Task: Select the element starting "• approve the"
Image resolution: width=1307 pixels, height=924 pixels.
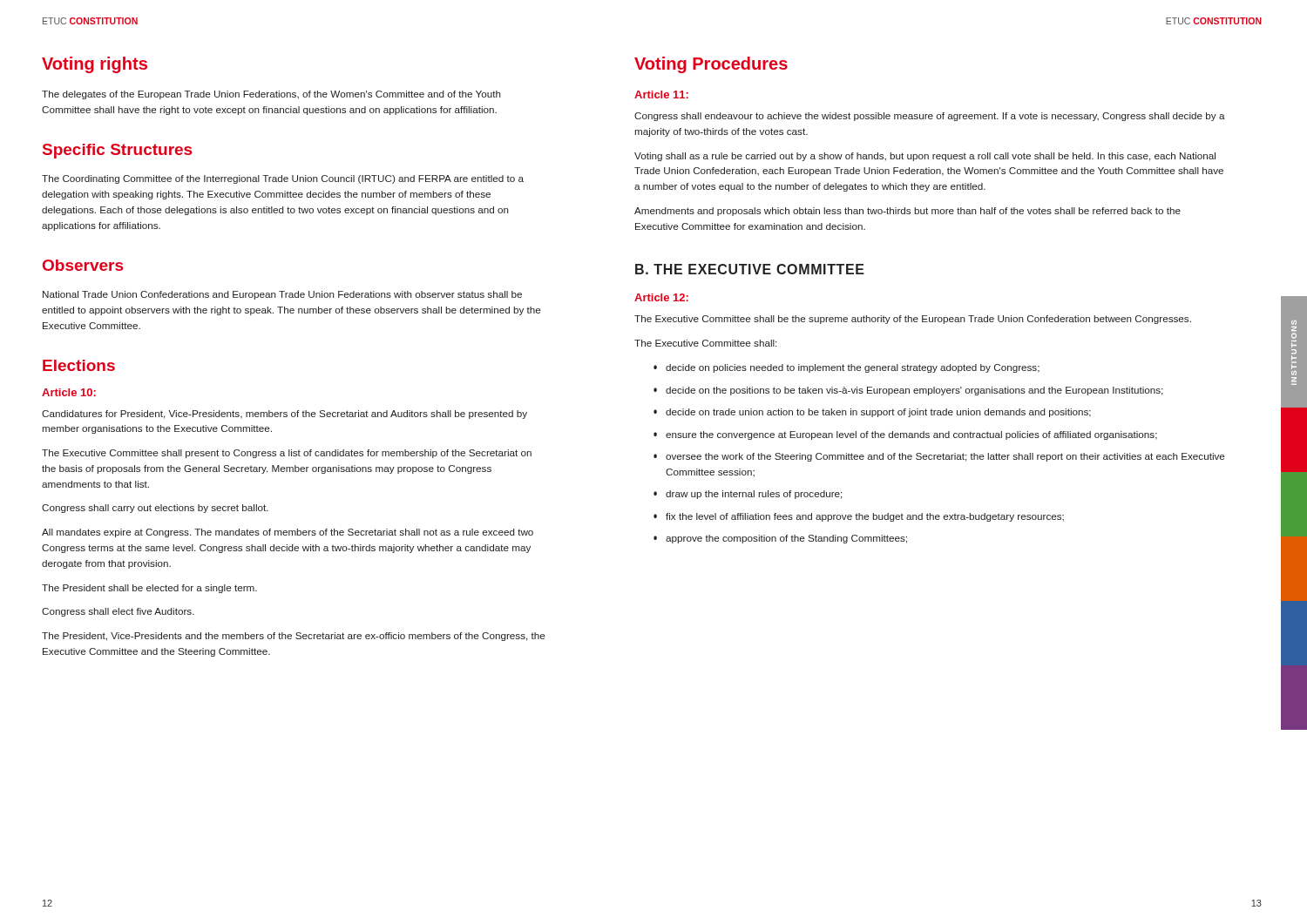Action: [x=781, y=538]
